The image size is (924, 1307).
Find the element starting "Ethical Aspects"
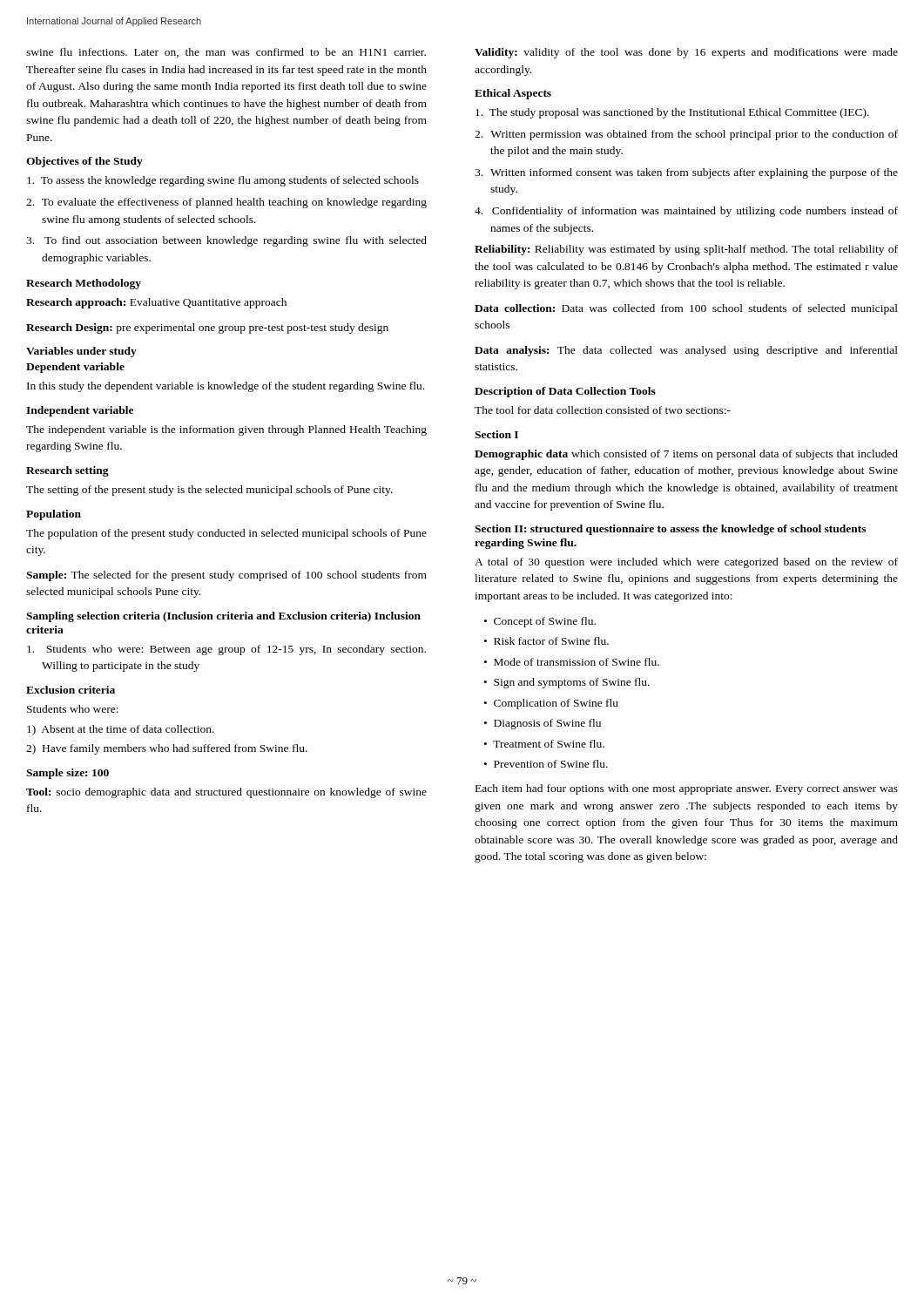(x=513, y=93)
